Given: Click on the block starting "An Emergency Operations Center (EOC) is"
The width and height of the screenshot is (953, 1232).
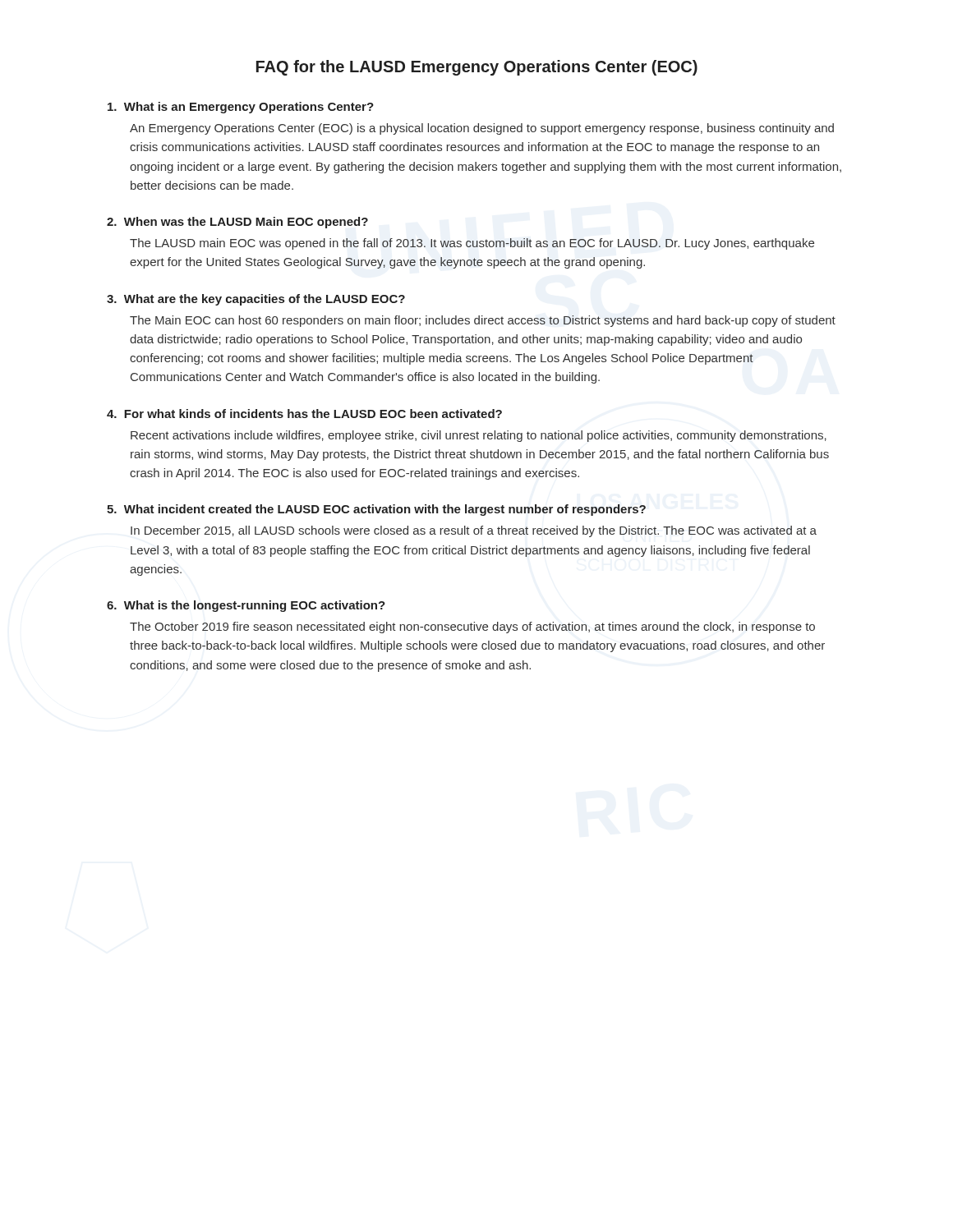Looking at the screenshot, I should pyautogui.click(x=486, y=156).
